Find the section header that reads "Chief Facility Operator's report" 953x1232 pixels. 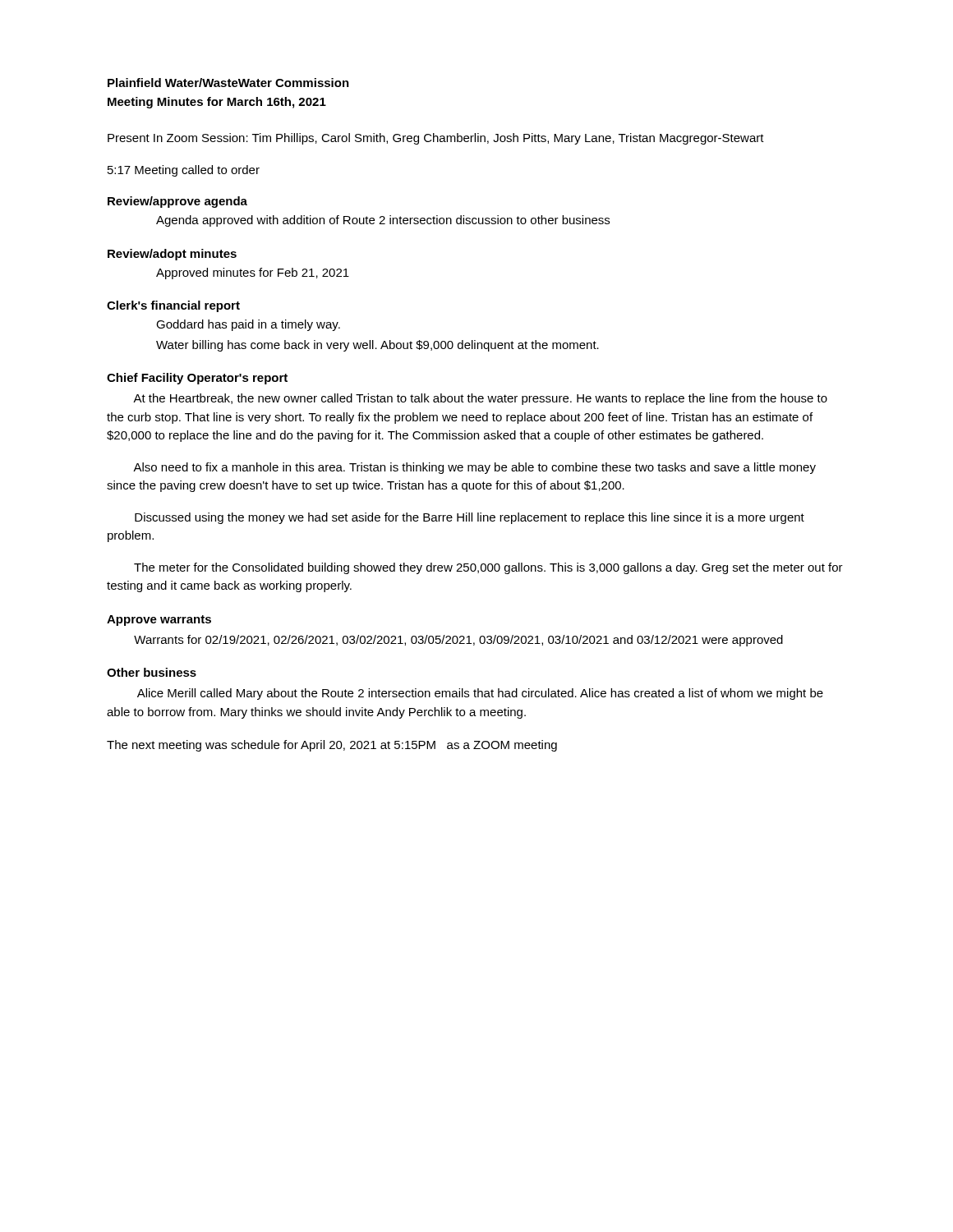click(197, 377)
